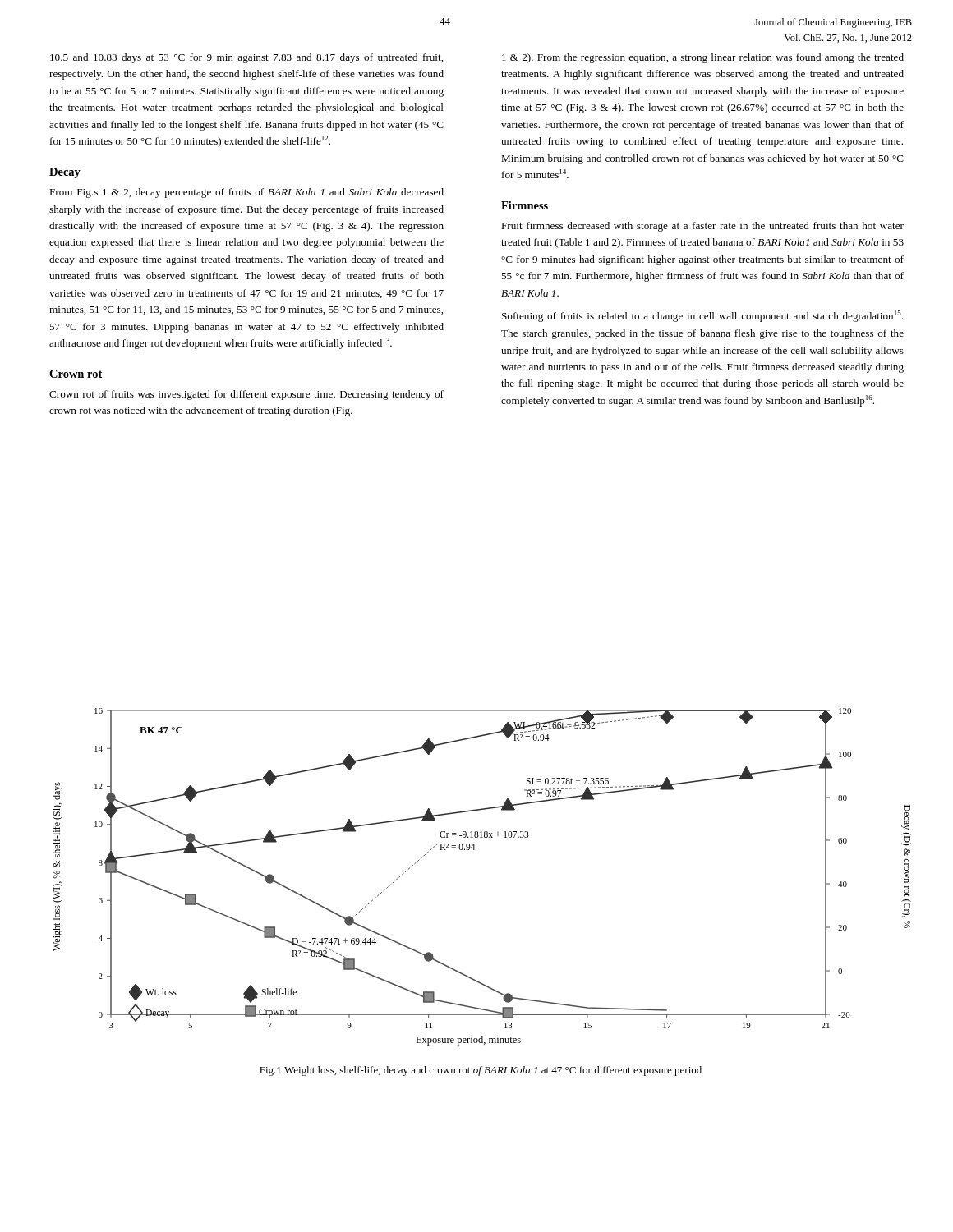Navigate to the element starting "Softening of fruits is related to a change"
The image size is (953, 1232).
click(x=702, y=358)
